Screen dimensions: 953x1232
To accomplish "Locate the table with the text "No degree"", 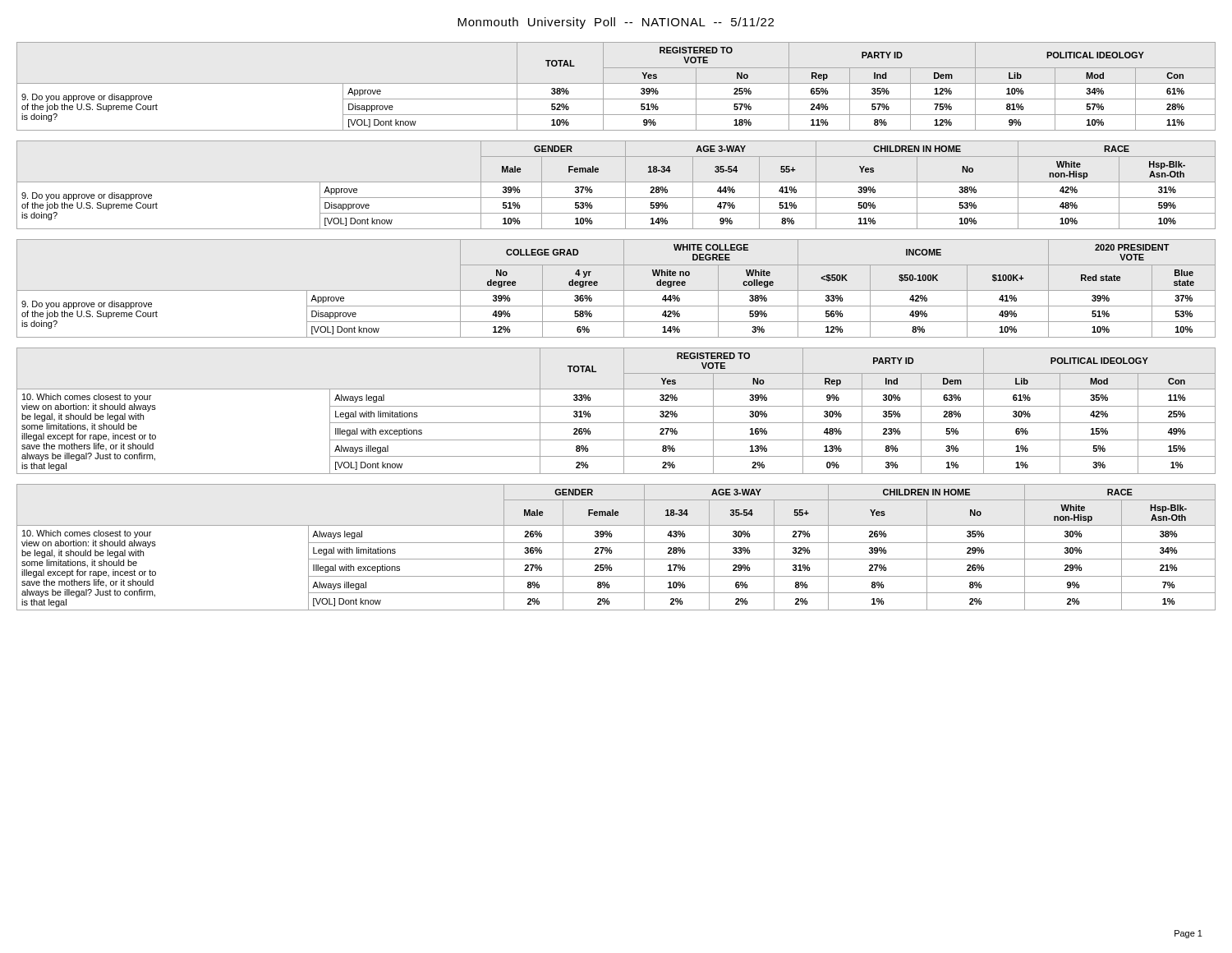I will point(616,288).
